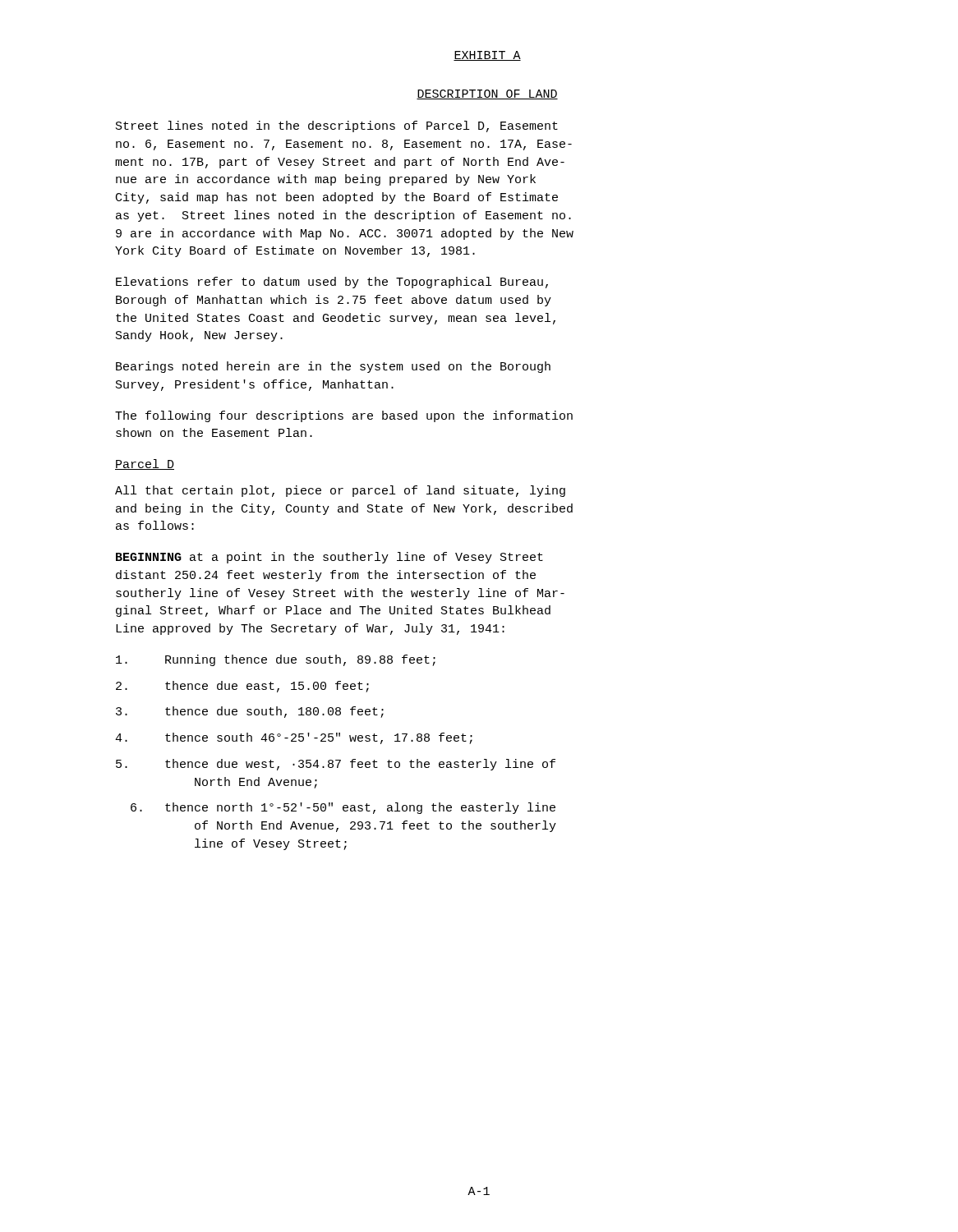Image resolution: width=958 pixels, height=1232 pixels.
Task: Select the block starting "3. thence due south, 180.08 feet;"
Action: 250,712
